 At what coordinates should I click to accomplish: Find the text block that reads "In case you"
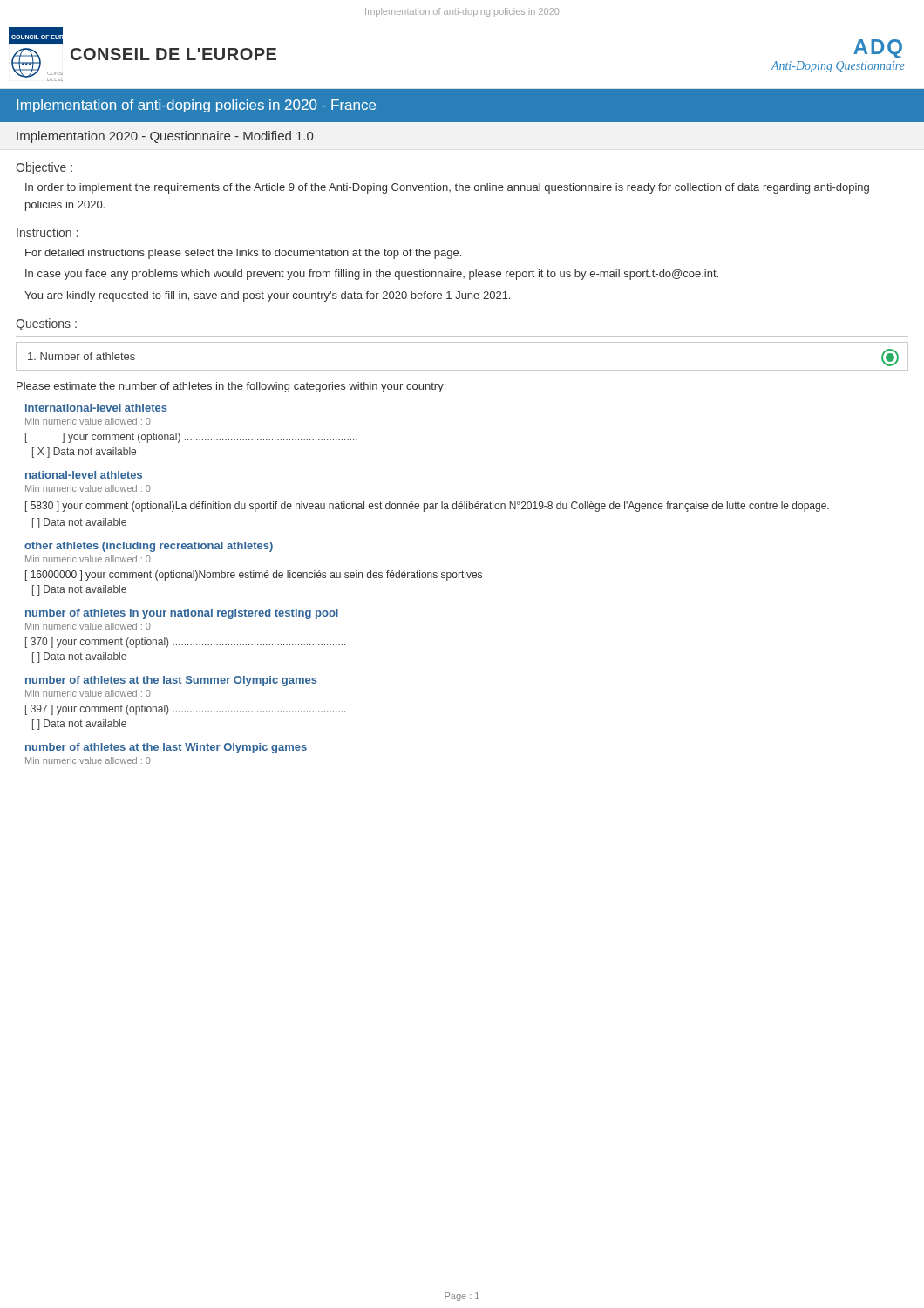pos(372,274)
